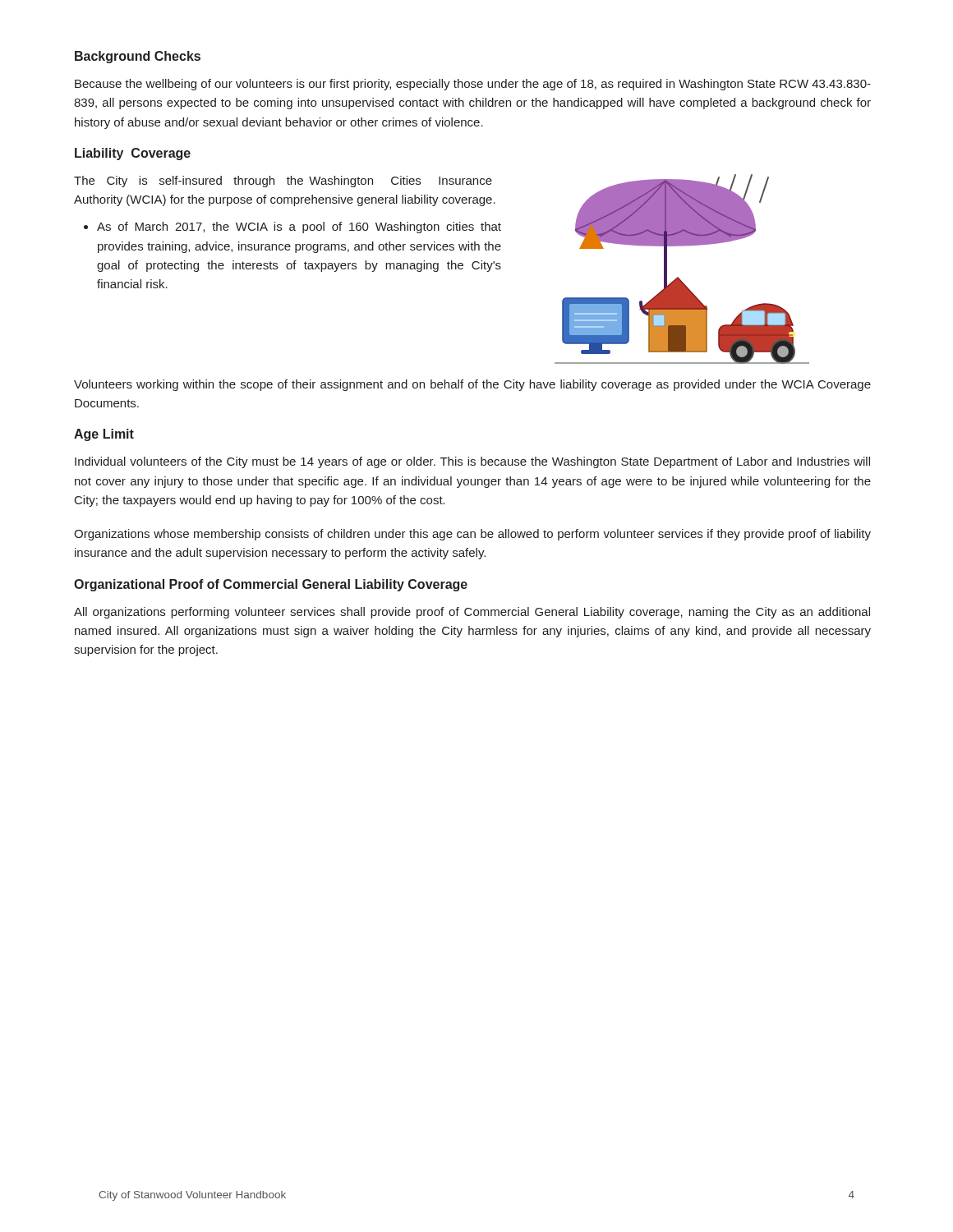Click on the text block that says "Individual volunteers of the City must be 14"
This screenshot has height=1232, width=953.
click(x=472, y=480)
